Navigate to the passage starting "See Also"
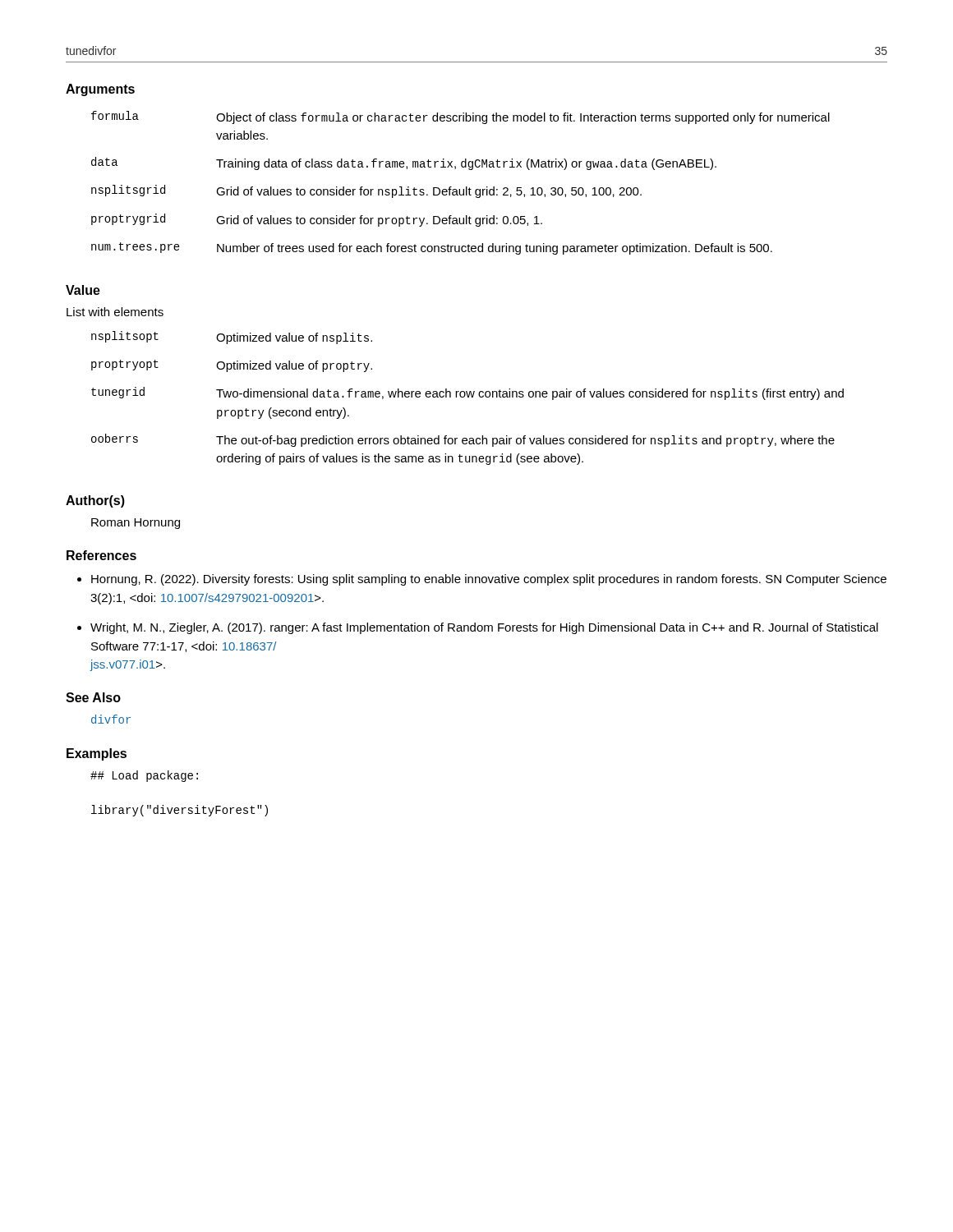 (93, 698)
